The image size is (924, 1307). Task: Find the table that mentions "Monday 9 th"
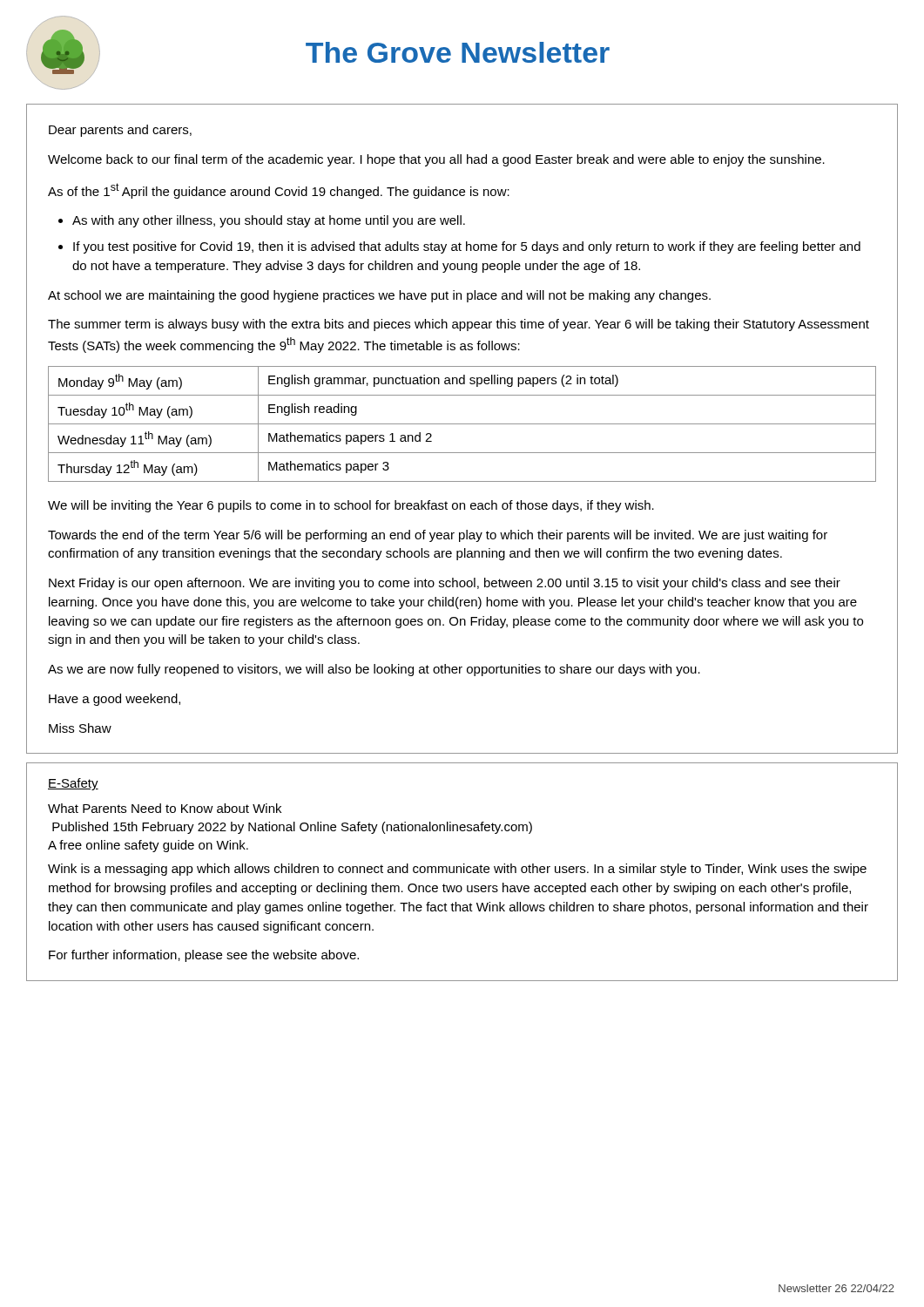click(x=462, y=424)
